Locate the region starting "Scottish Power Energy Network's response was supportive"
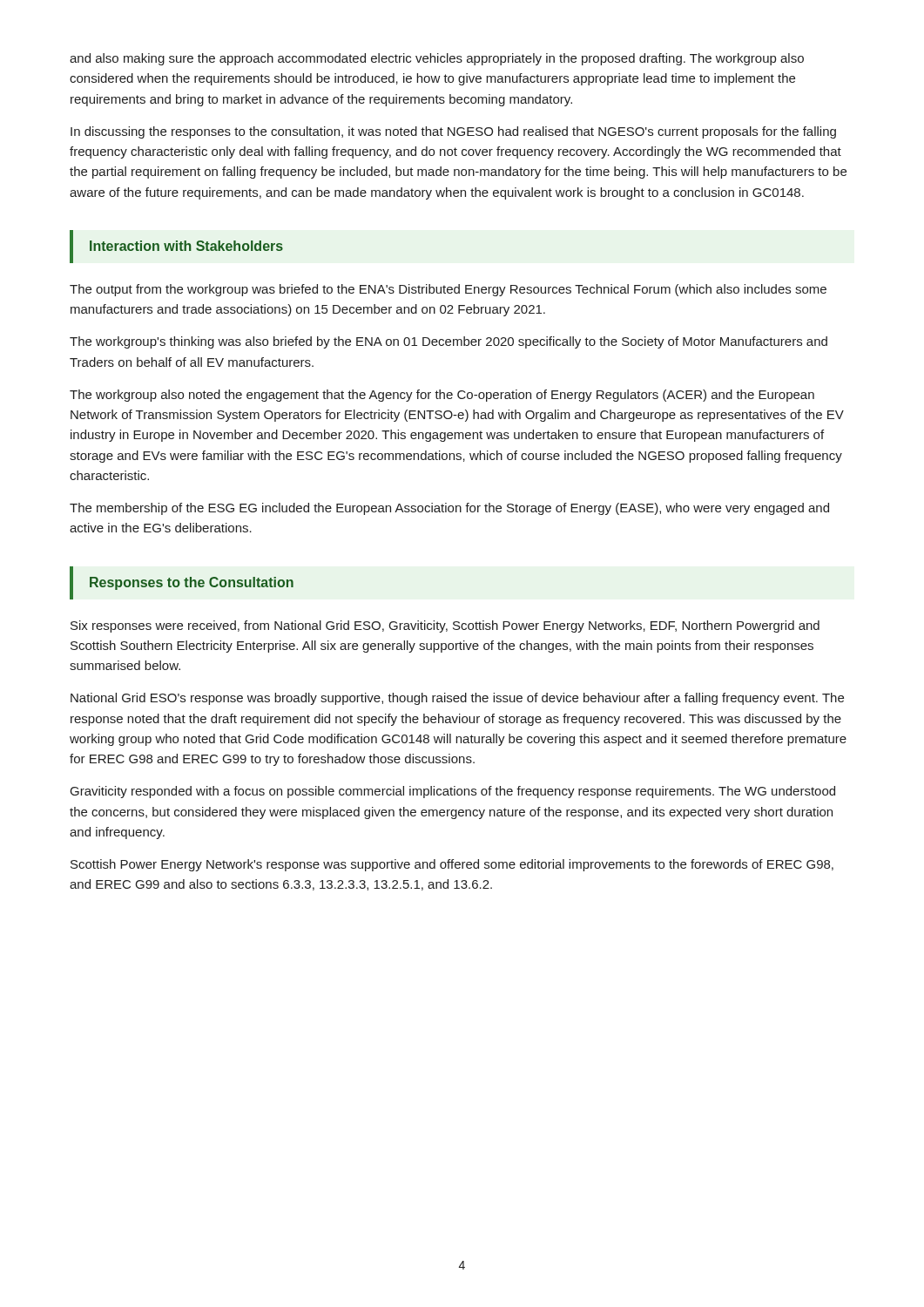 pyautogui.click(x=462, y=874)
